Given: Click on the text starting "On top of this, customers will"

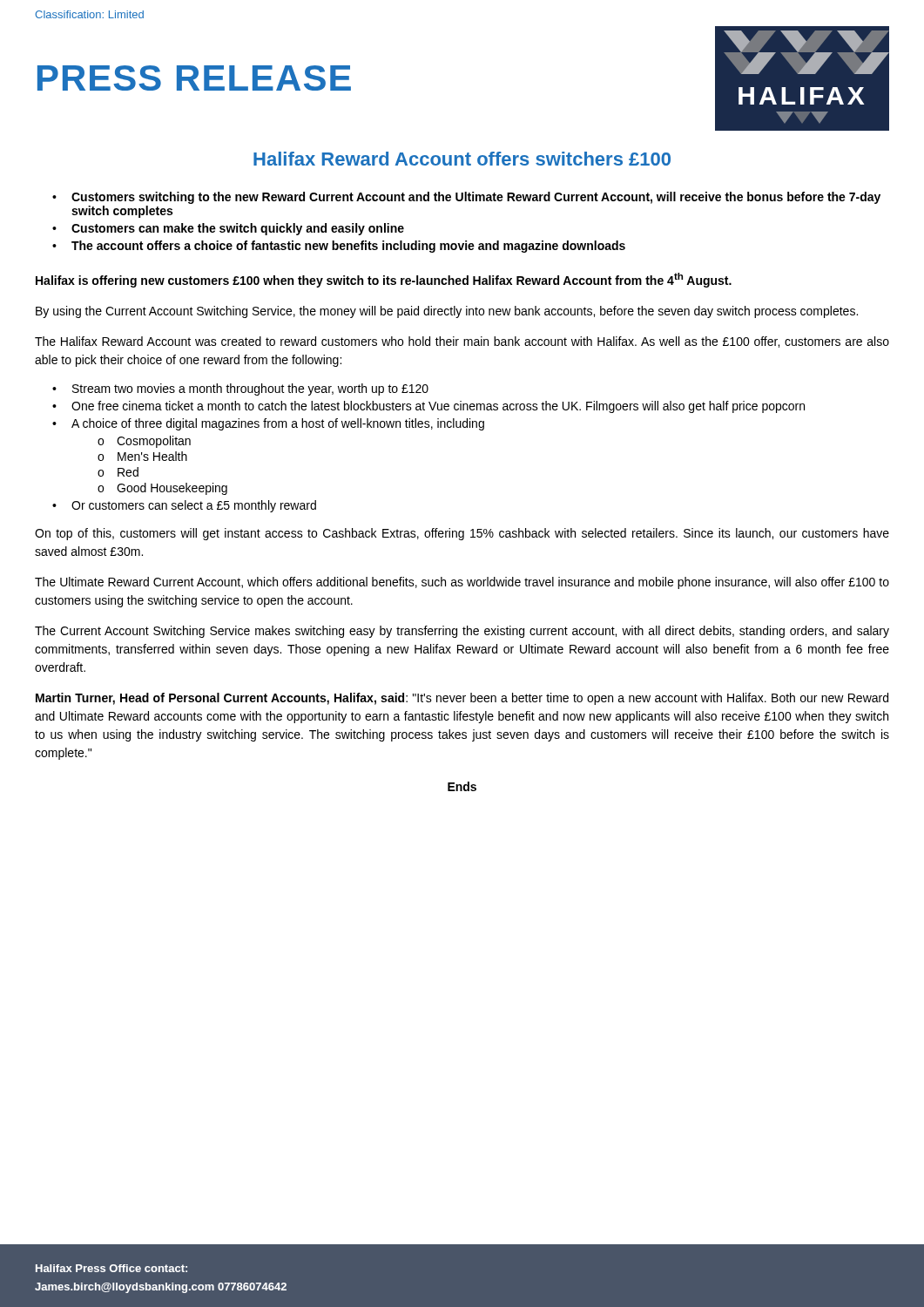Looking at the screenshot, I should [462, 542].
